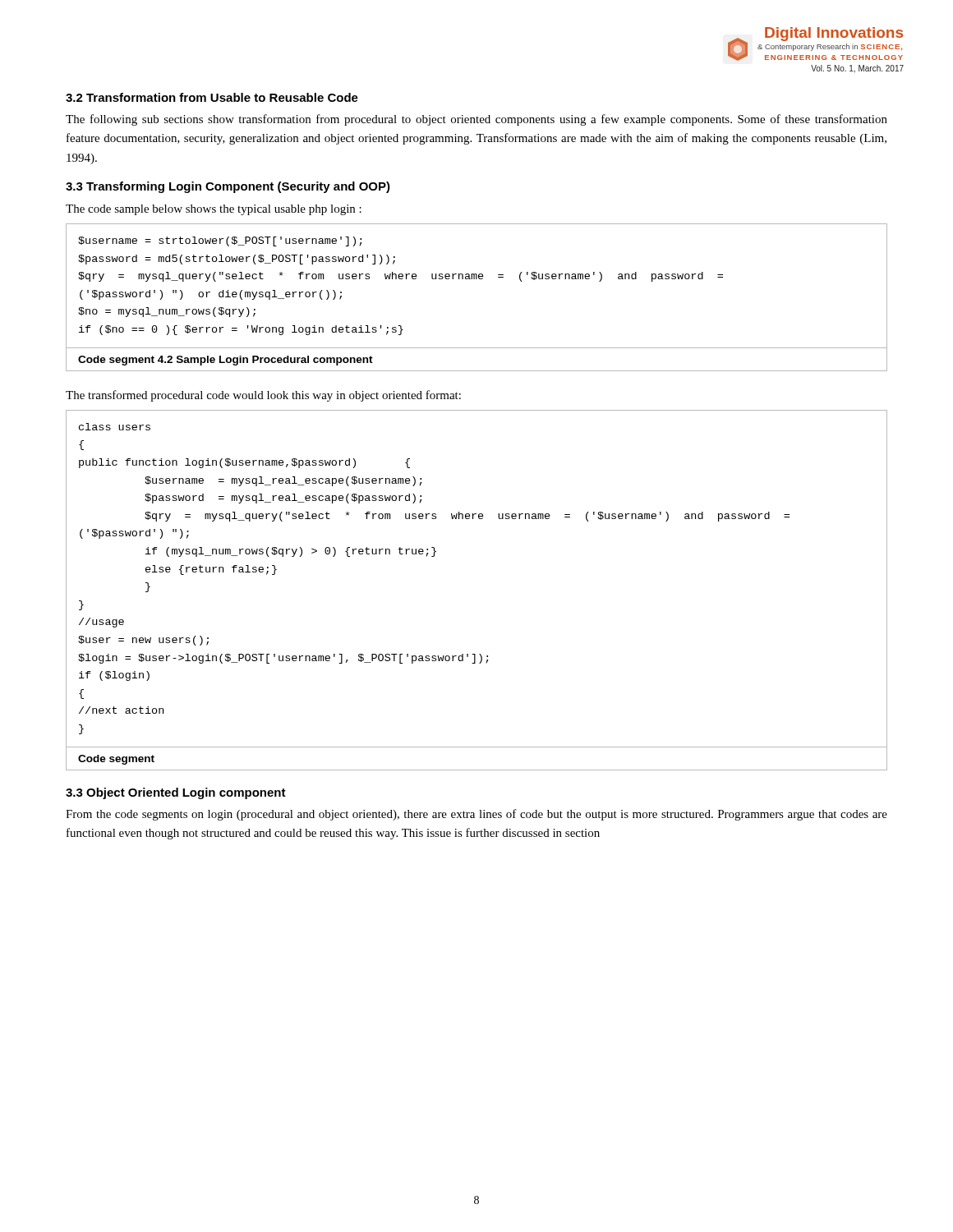Click on the text block starting "The transformed procedural code would look this"
This screenshot has width=953, height=1232.
coord(264,395)
